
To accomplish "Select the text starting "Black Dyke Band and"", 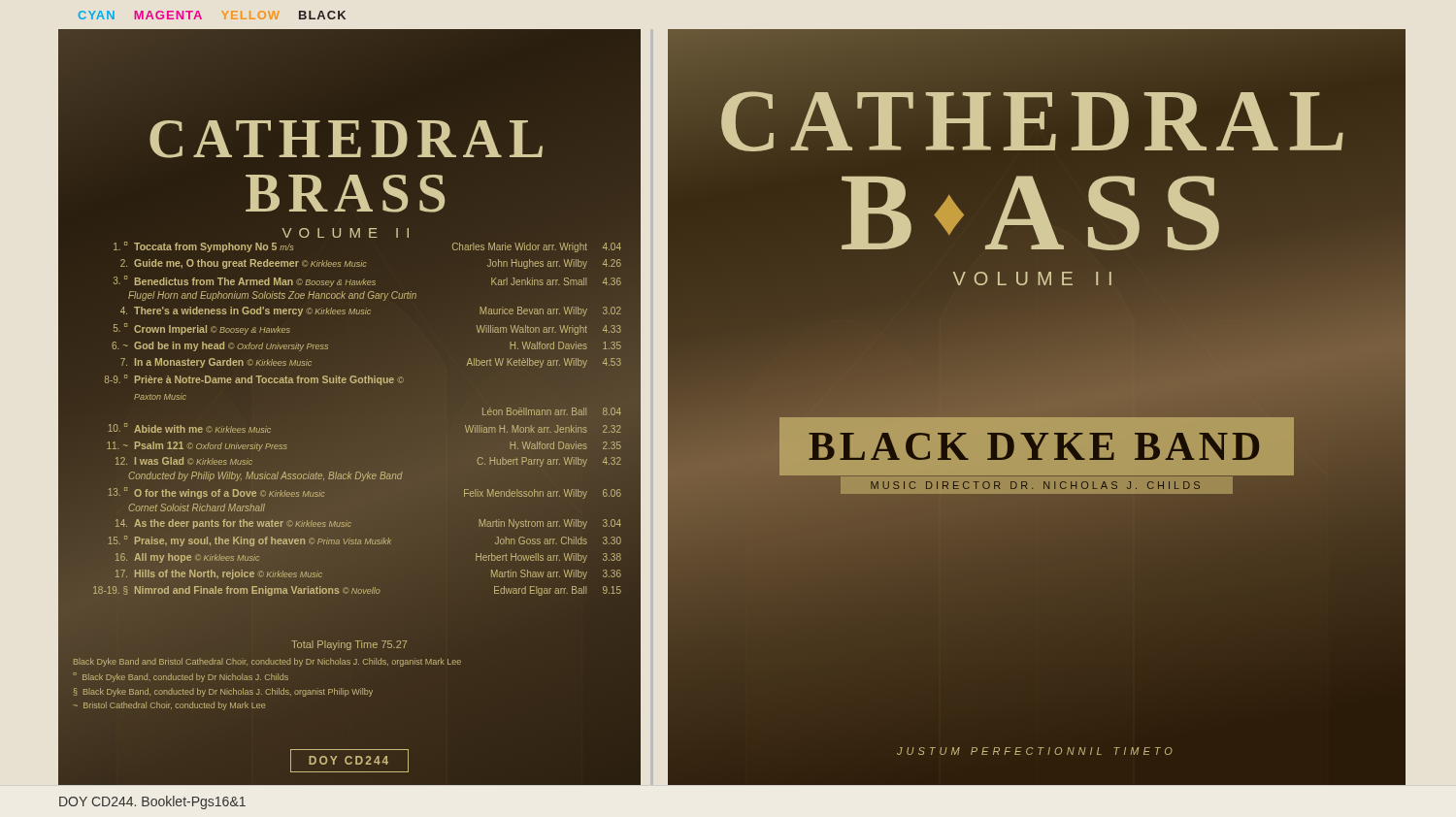I will [x=352, y=684].
